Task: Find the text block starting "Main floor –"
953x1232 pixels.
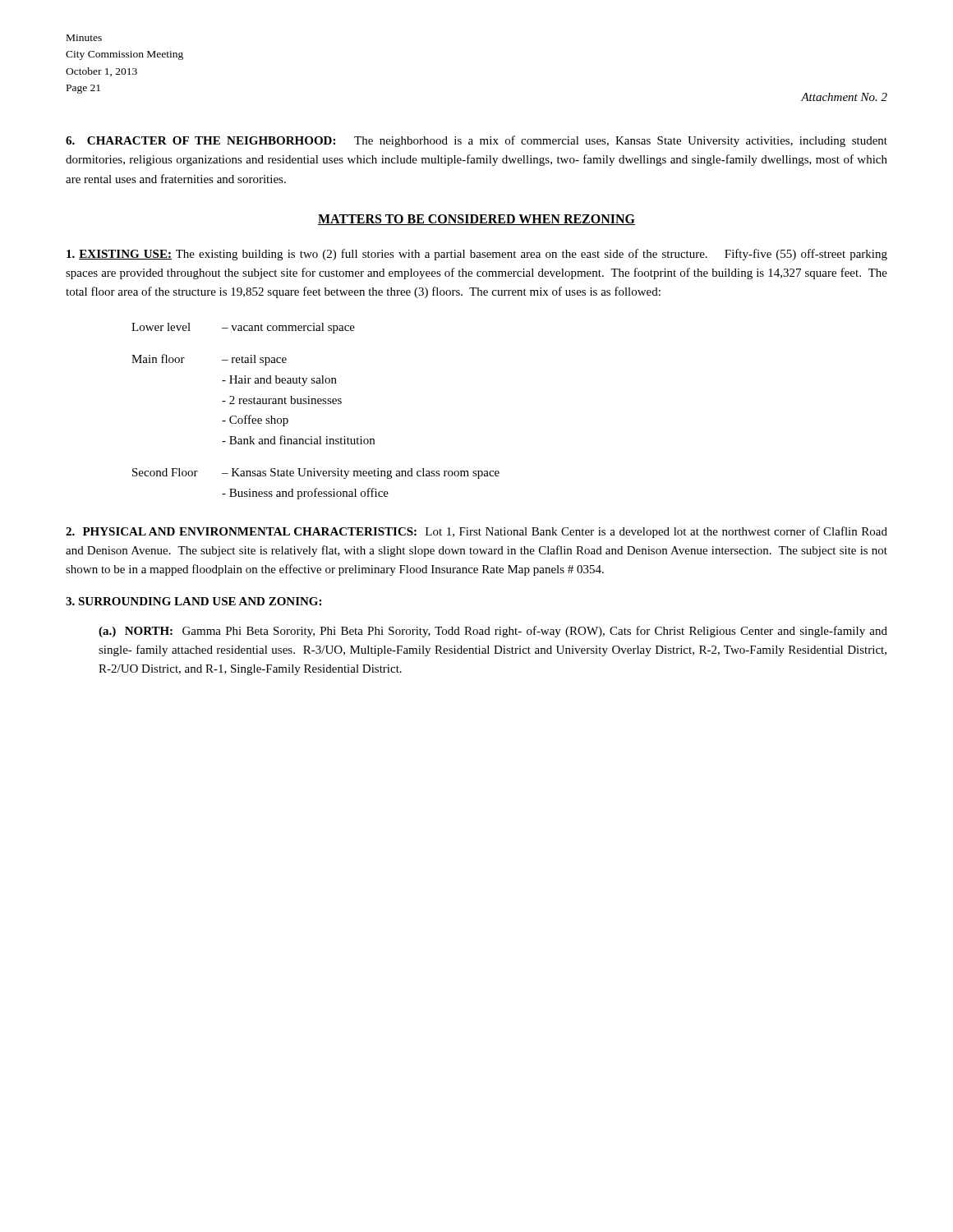Action: click(x=253, y=399)
